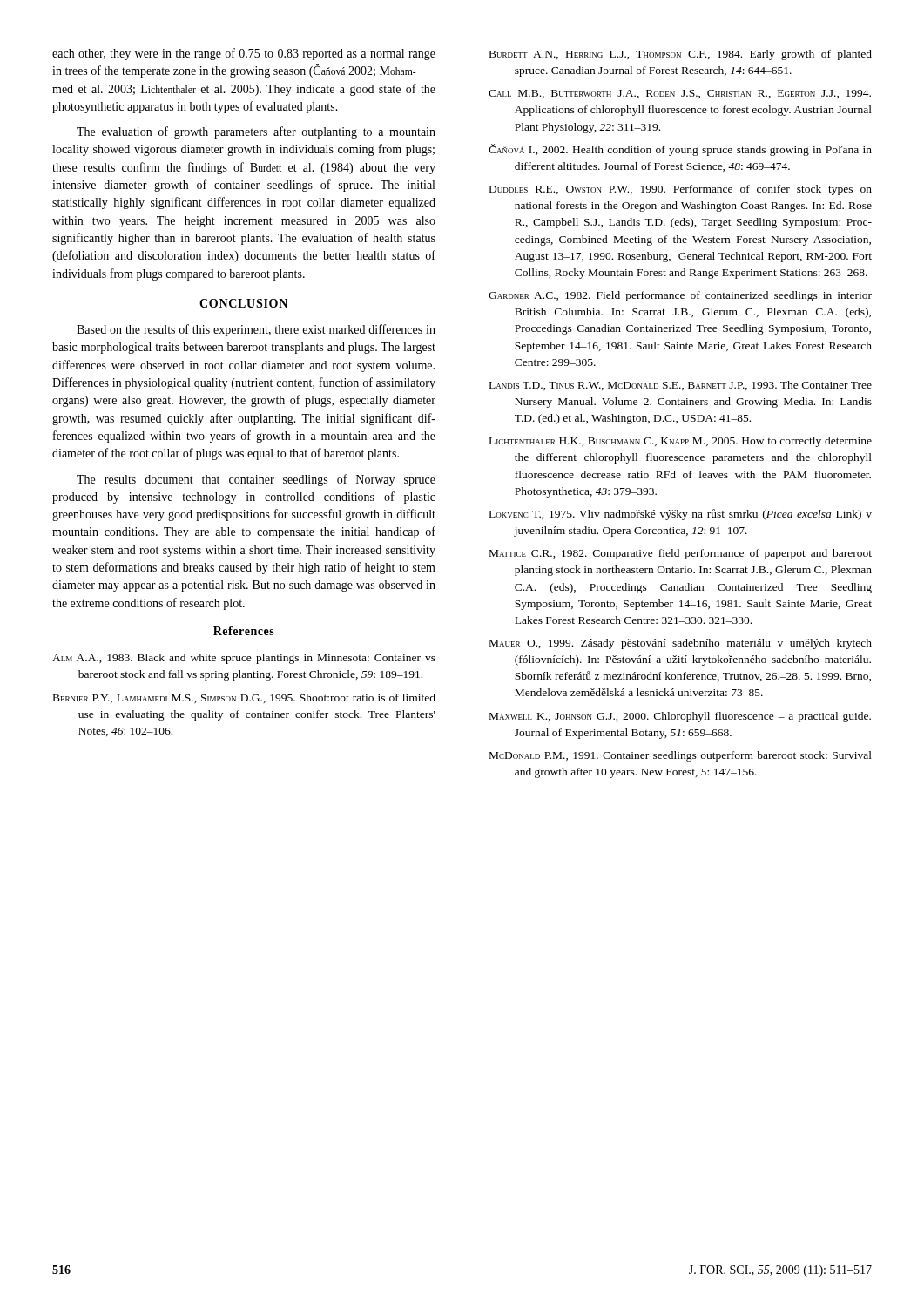Find the element starting "Bernier P.Y., Lamhamedi M.S., Simpson D.G., 1995."
Image resolution: width=924 pixels, height=1307 pixels.
[244, 714]
